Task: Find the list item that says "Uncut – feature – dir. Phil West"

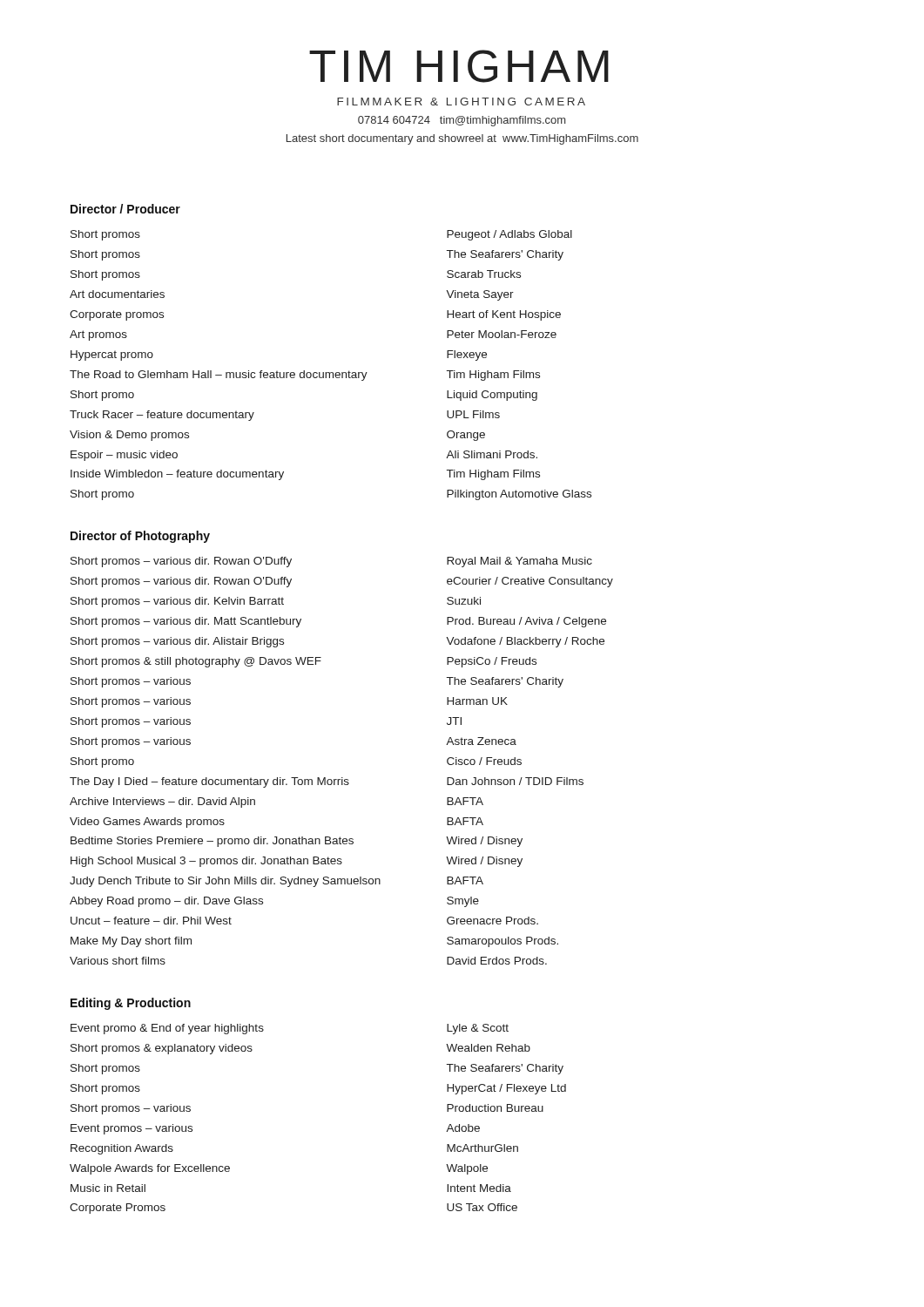Action: (151, 921)
